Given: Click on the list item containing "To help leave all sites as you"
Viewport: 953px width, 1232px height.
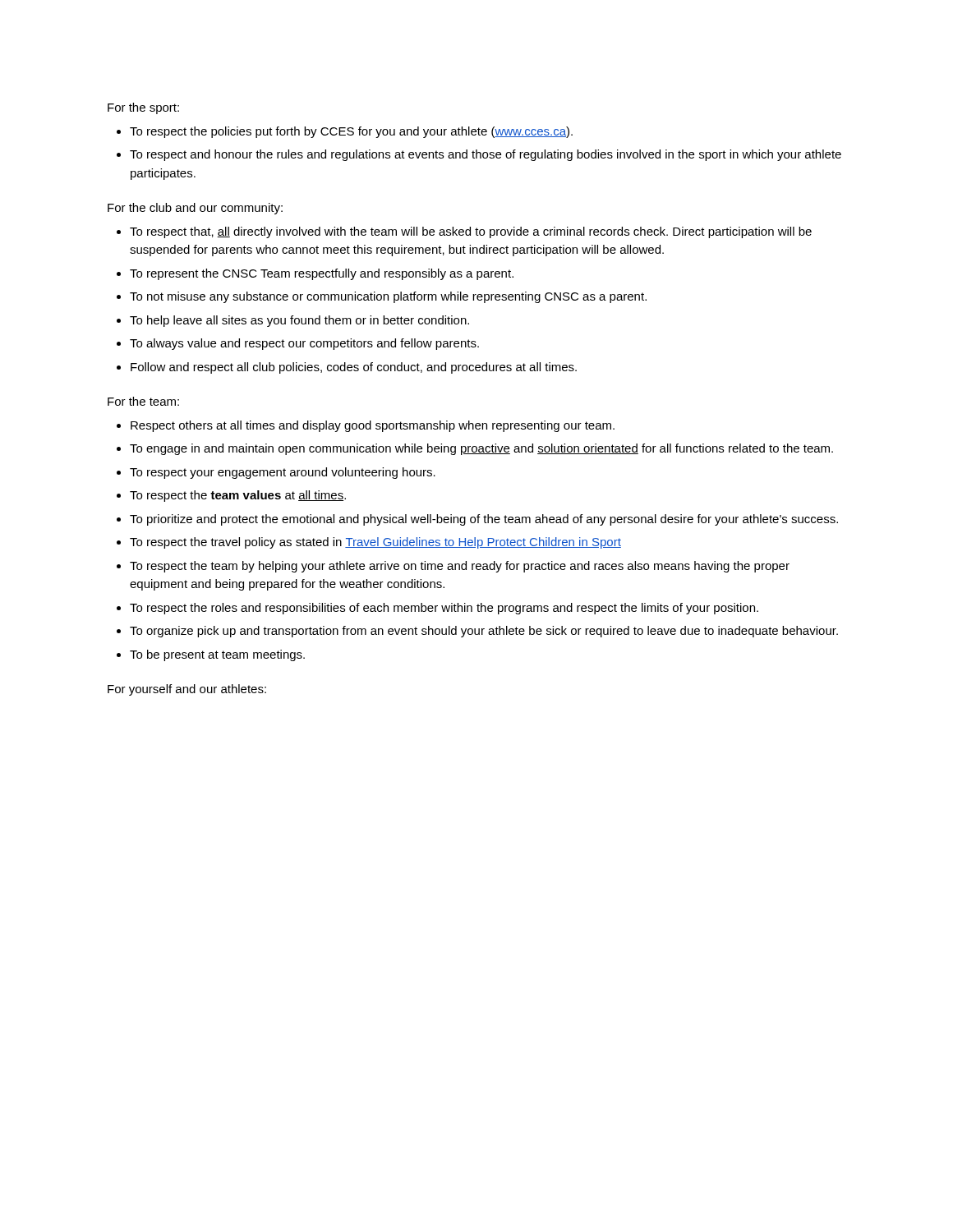Looking at the screenshot, I should pyautogui.click(x=300, y=320).
